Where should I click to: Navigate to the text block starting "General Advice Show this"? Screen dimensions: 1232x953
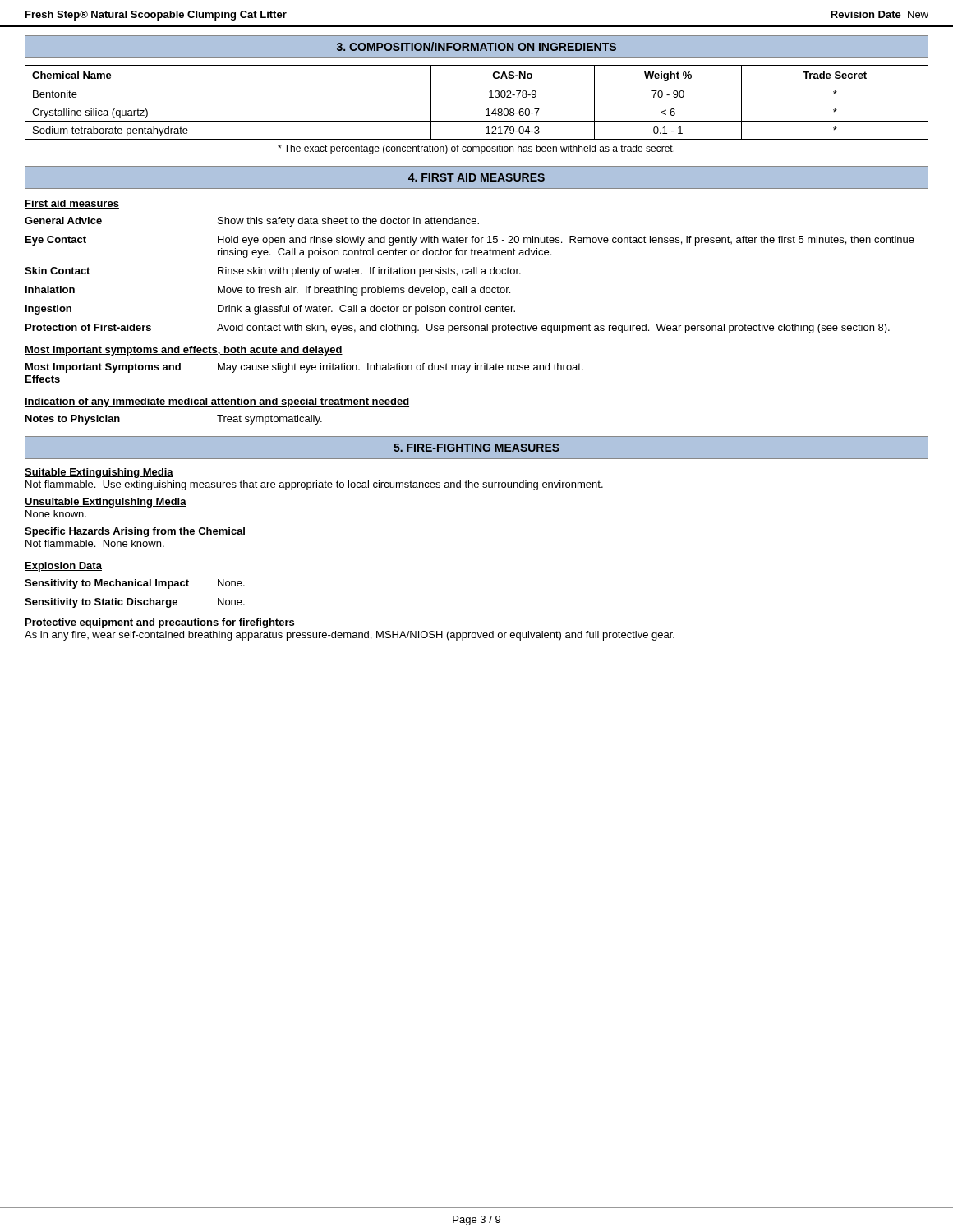476,221
